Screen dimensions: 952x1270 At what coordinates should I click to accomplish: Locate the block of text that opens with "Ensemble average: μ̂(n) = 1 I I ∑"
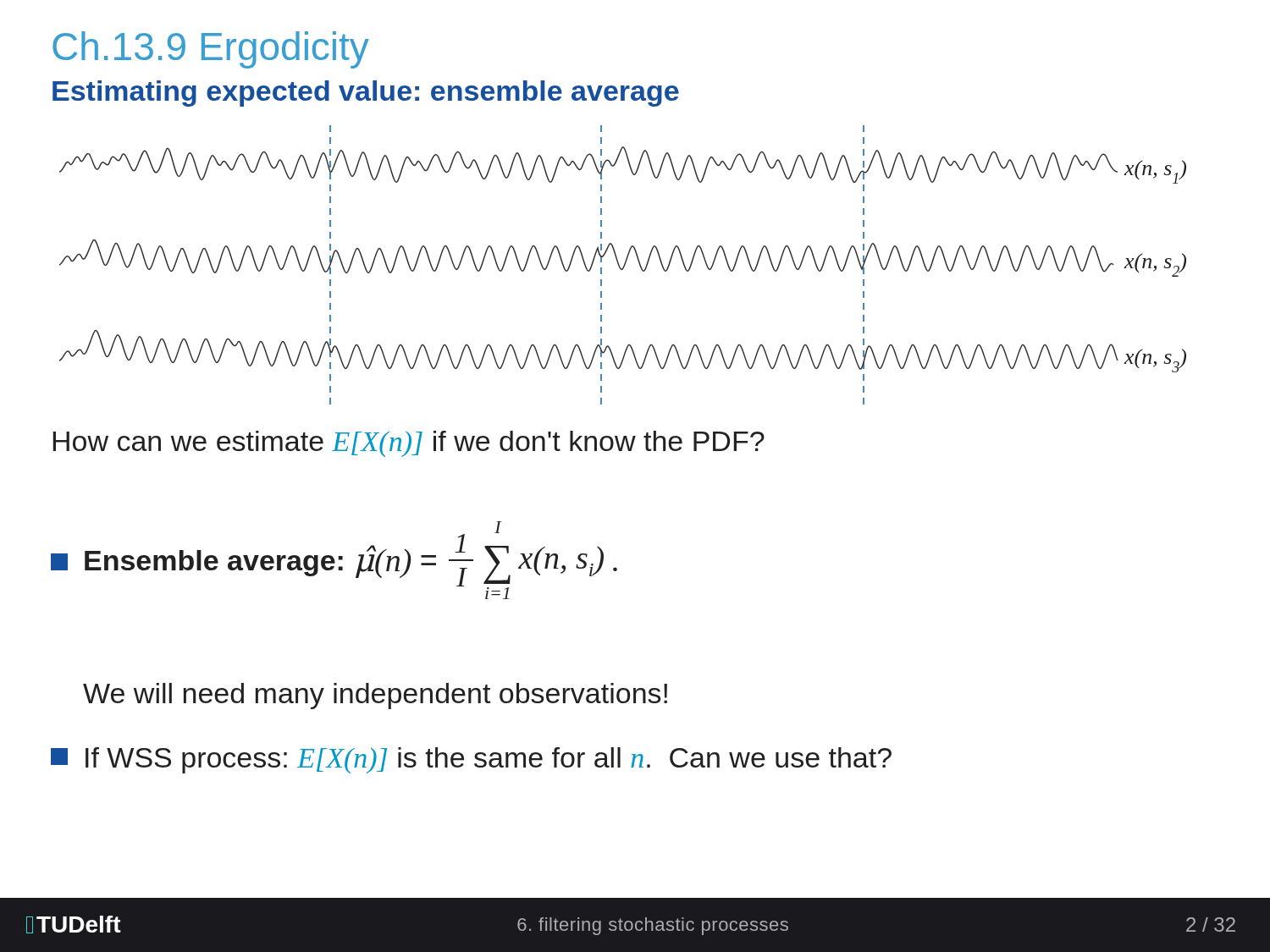(x=335, y=560)
